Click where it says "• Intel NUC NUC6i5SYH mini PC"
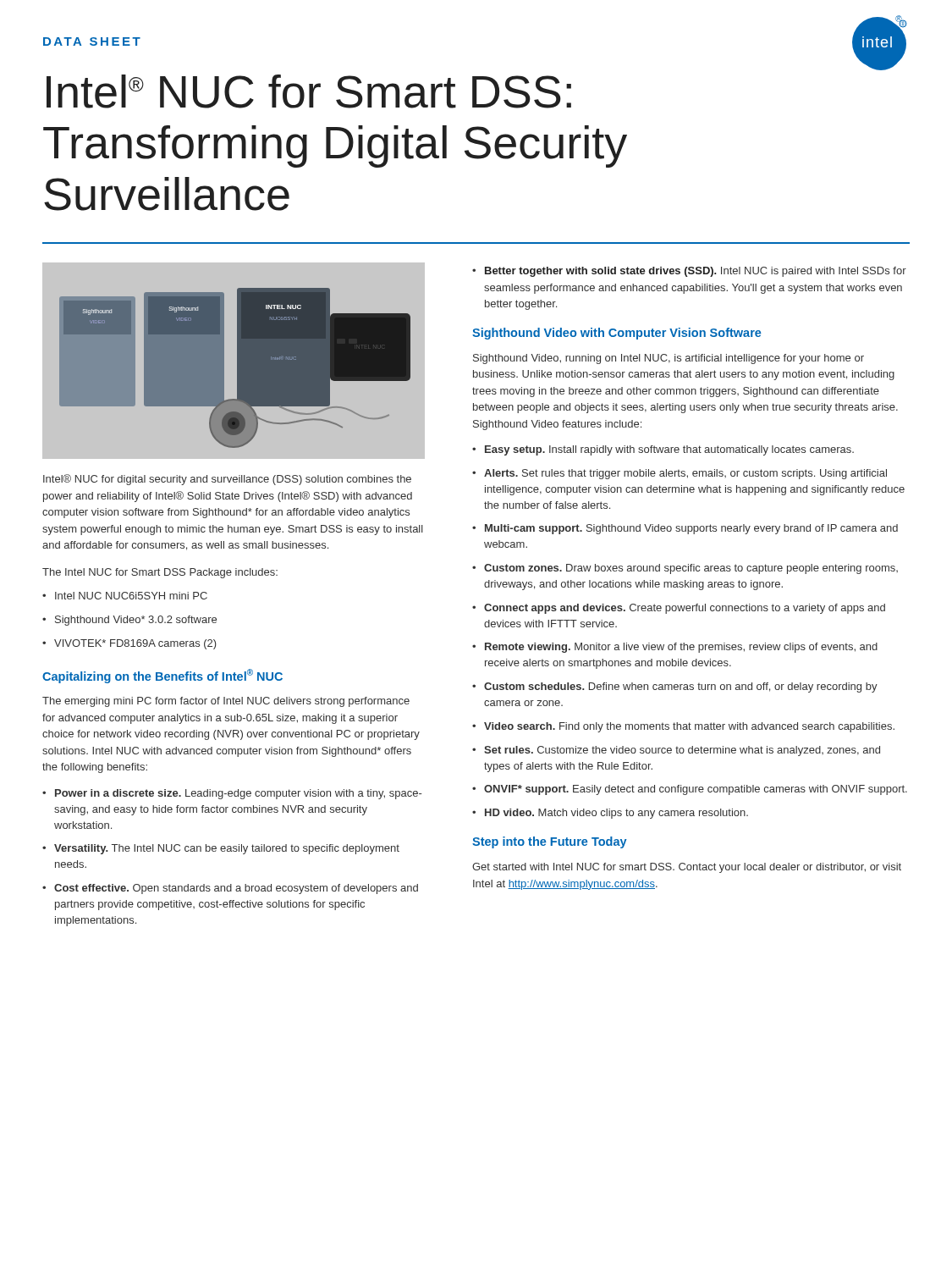Screen dimensions: 1270x952 click(125, 596)
